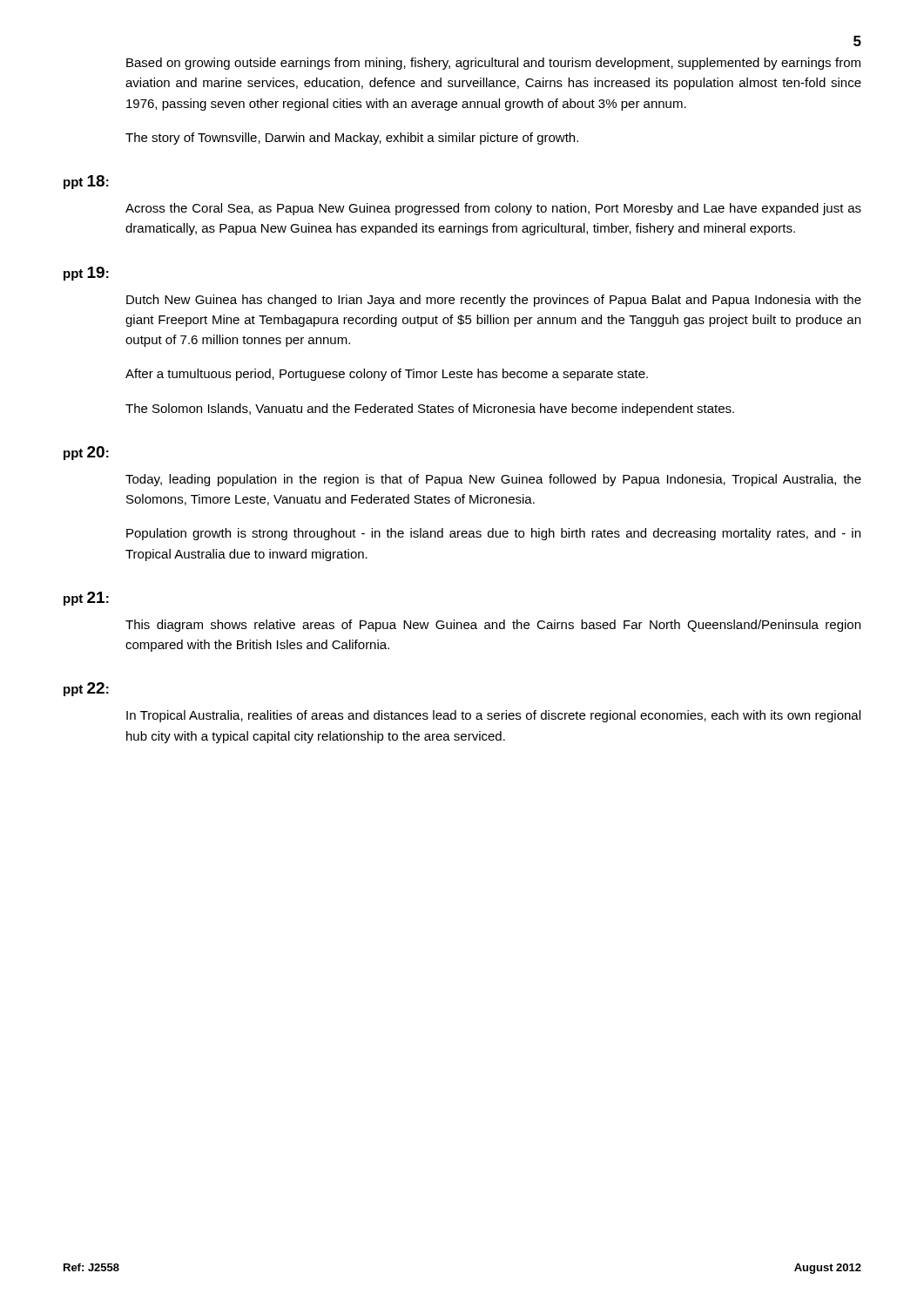
Task: Navigate to the text starting "Population growth is strong"
Action: pyautogui.click(x=493, y=543)
